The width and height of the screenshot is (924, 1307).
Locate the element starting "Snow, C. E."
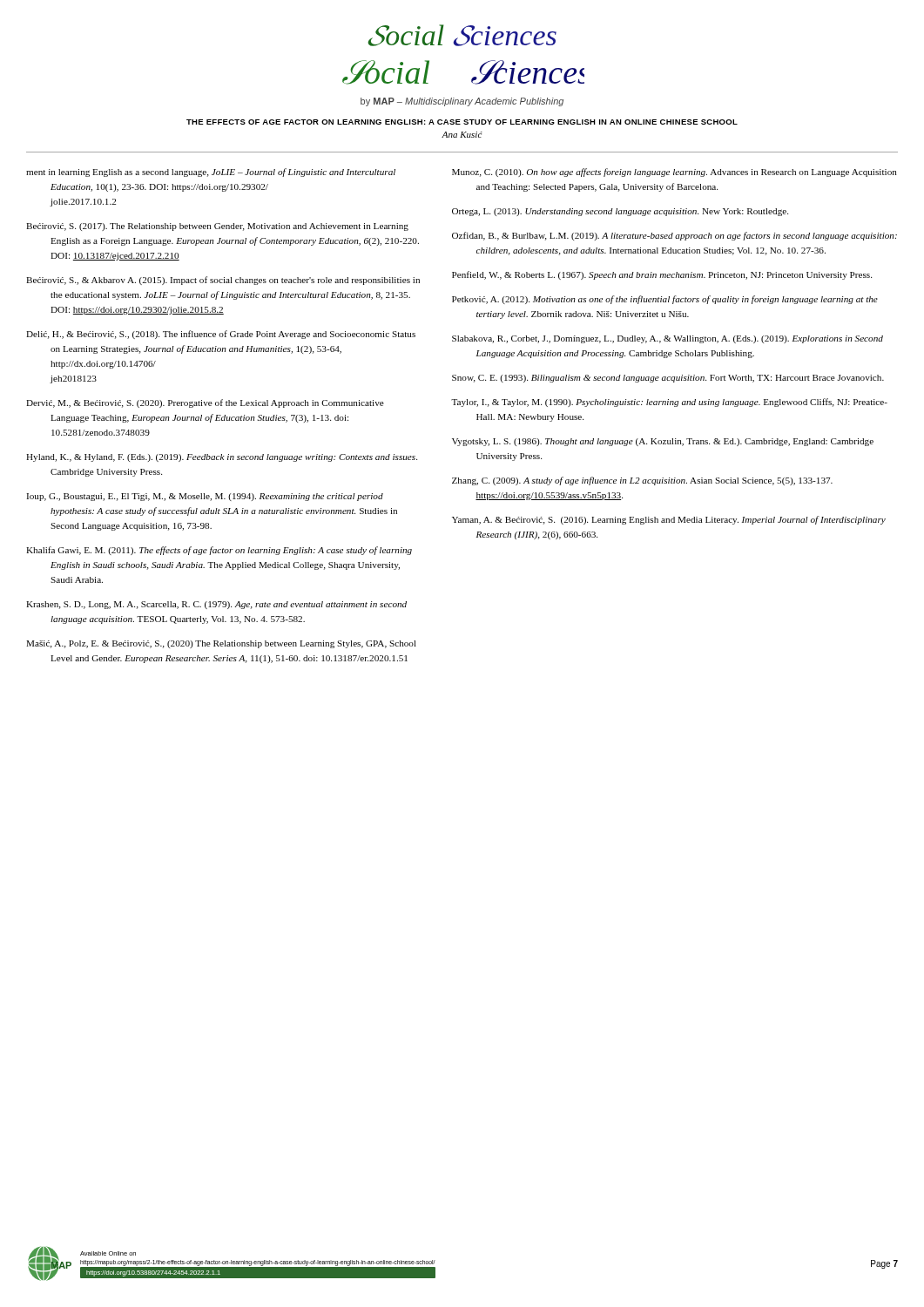tap(668, 377)
